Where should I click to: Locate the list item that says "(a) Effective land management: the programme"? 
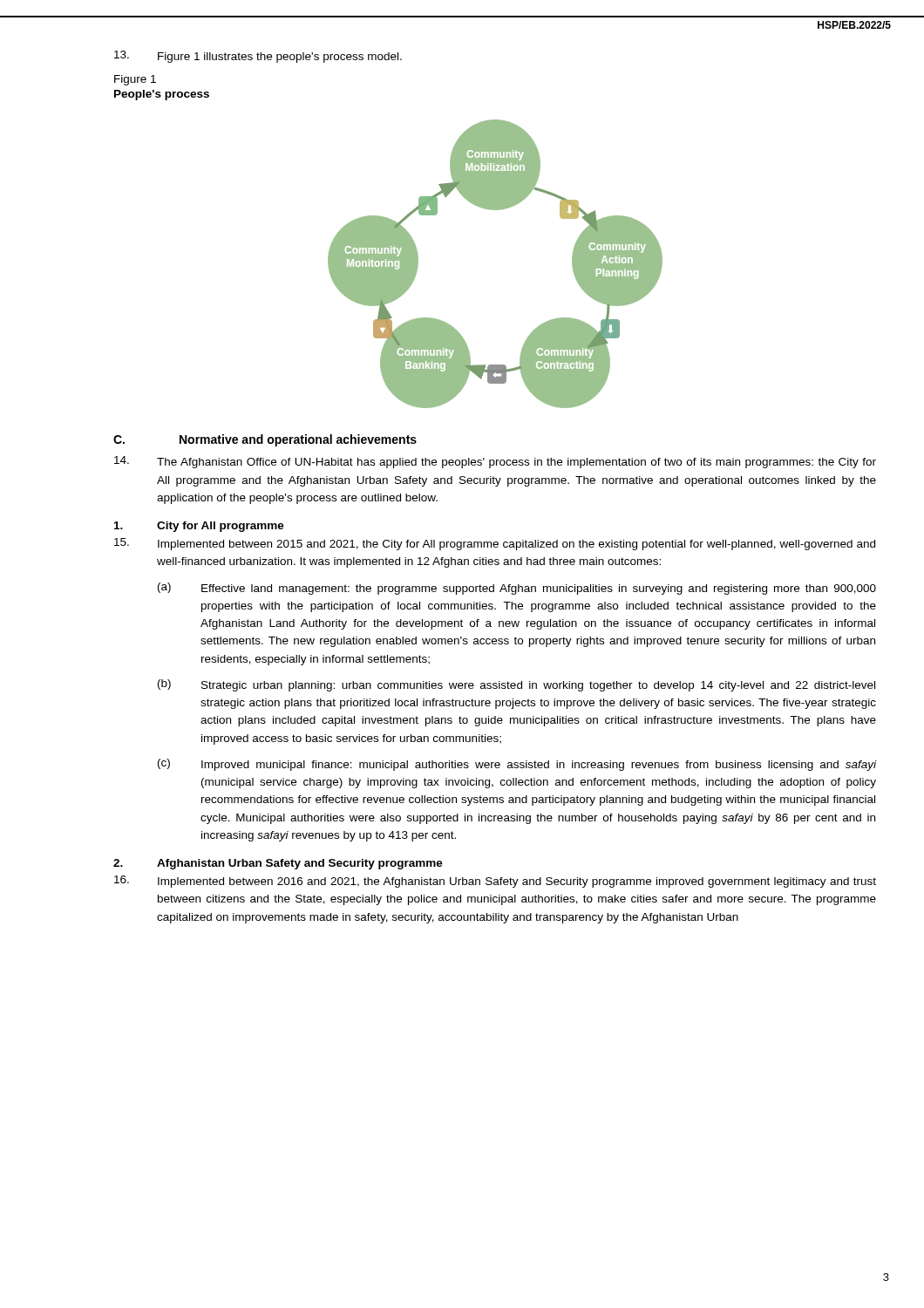pyautogui.click(x=516, y=624)
